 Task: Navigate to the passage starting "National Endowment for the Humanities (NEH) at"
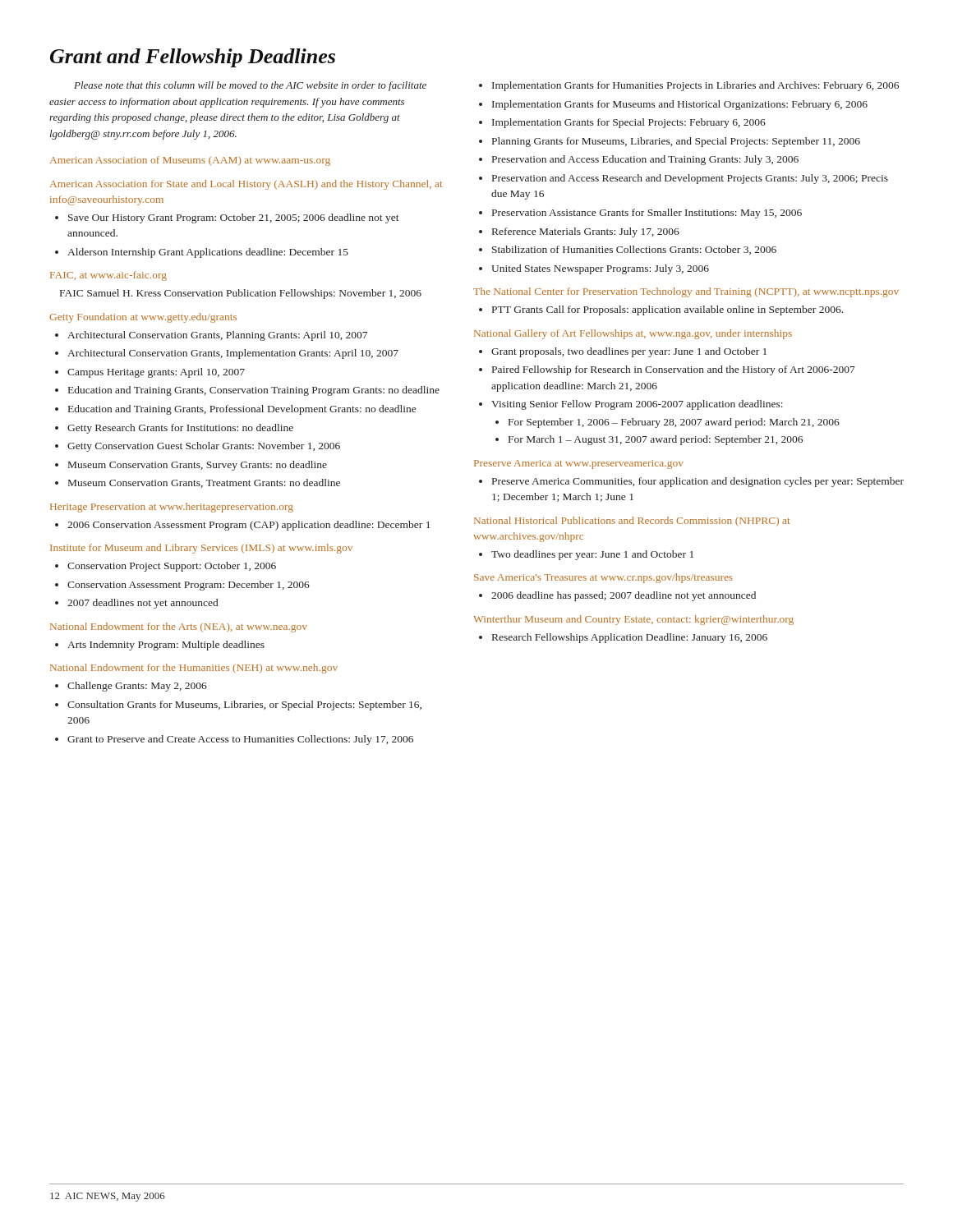246,668
